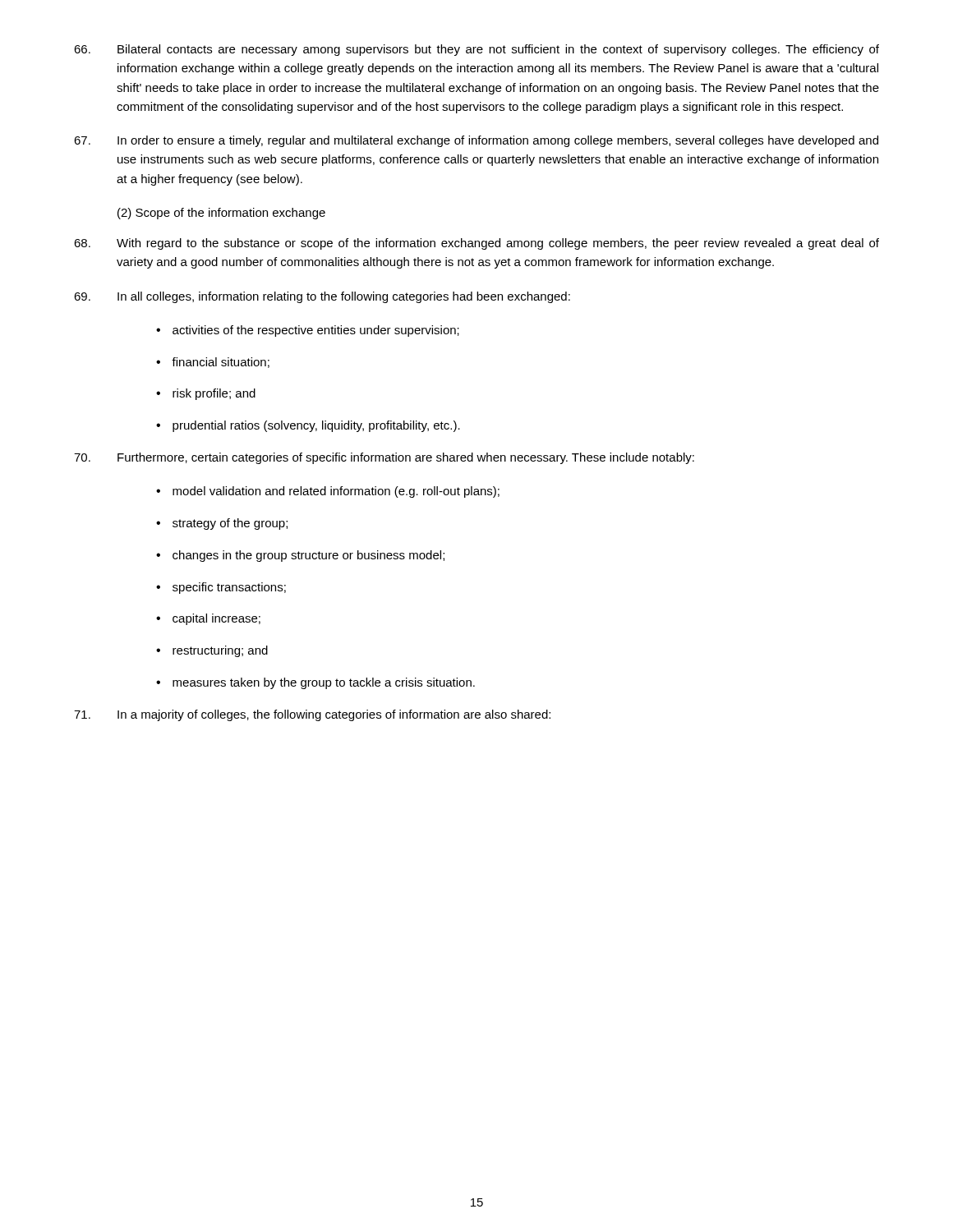Point to the block beginning "66. Bilateral contacts are necessary among supervisors"
The width and height of the screenshot is (953, 1232).
pyautogui.click(x=476, y=78)
